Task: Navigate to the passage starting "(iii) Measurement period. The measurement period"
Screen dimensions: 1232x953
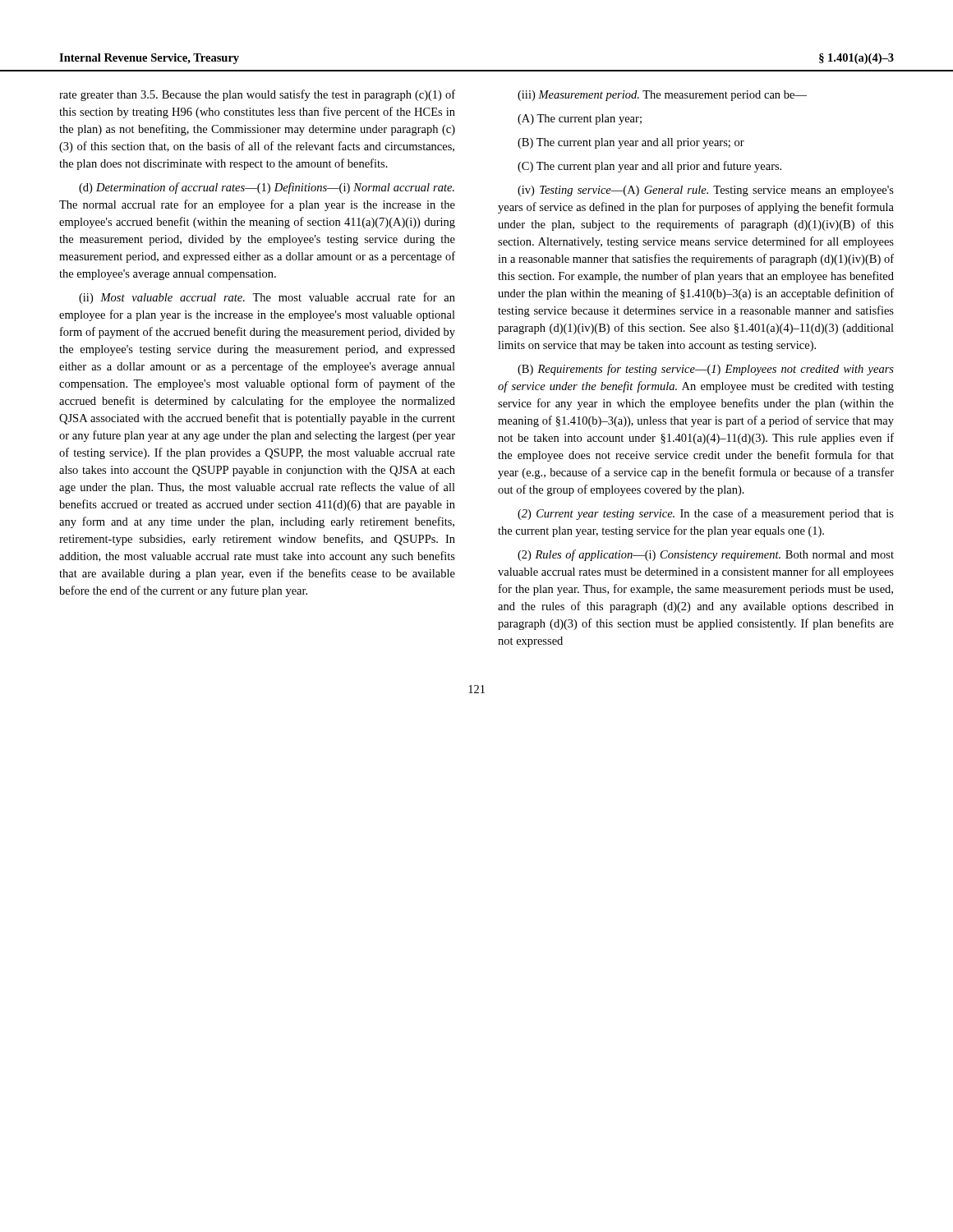Action: [696, 131]
